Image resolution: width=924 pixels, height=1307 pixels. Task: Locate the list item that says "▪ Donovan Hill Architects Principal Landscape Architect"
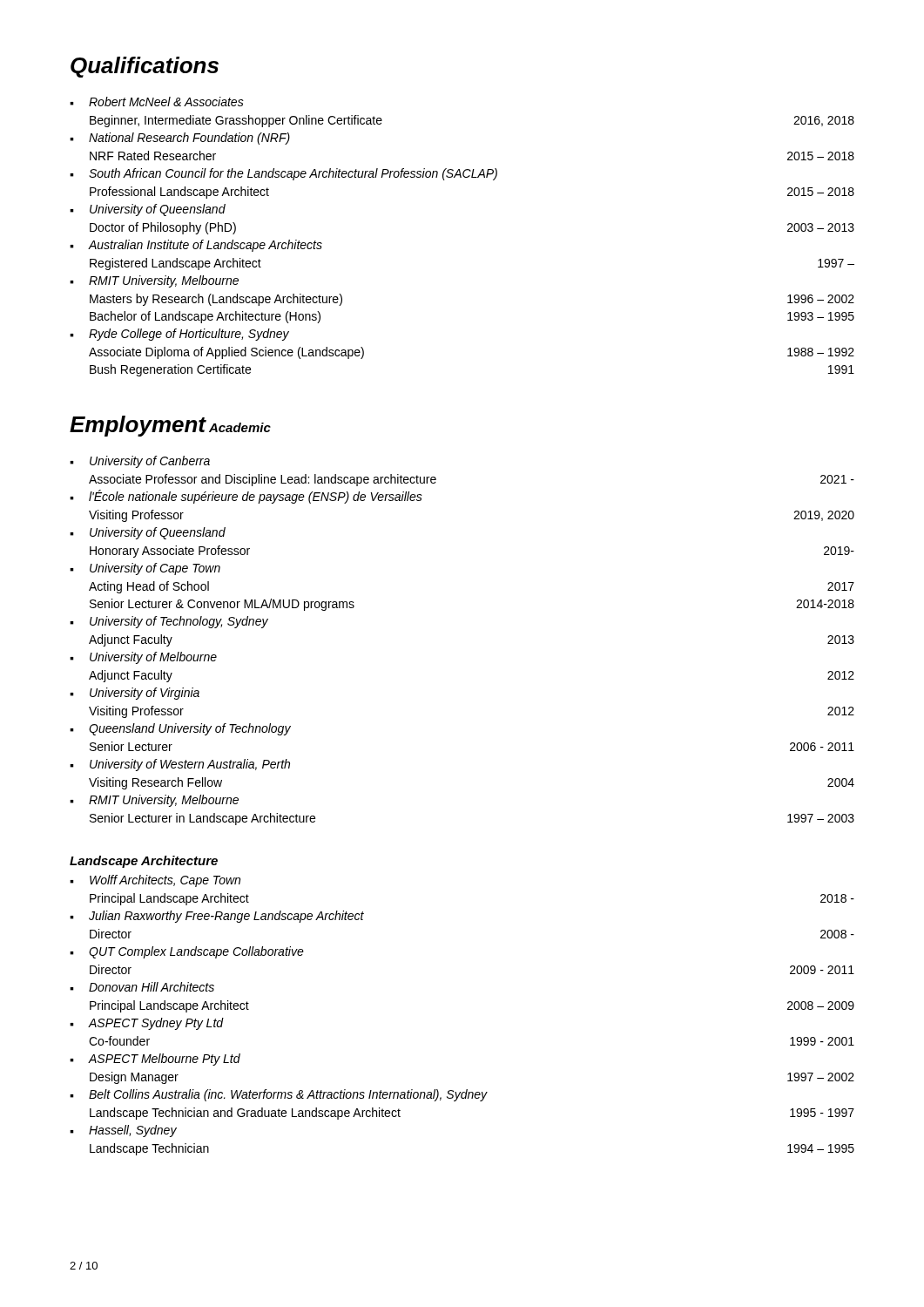pyautogui.click(x=142, y=987)
